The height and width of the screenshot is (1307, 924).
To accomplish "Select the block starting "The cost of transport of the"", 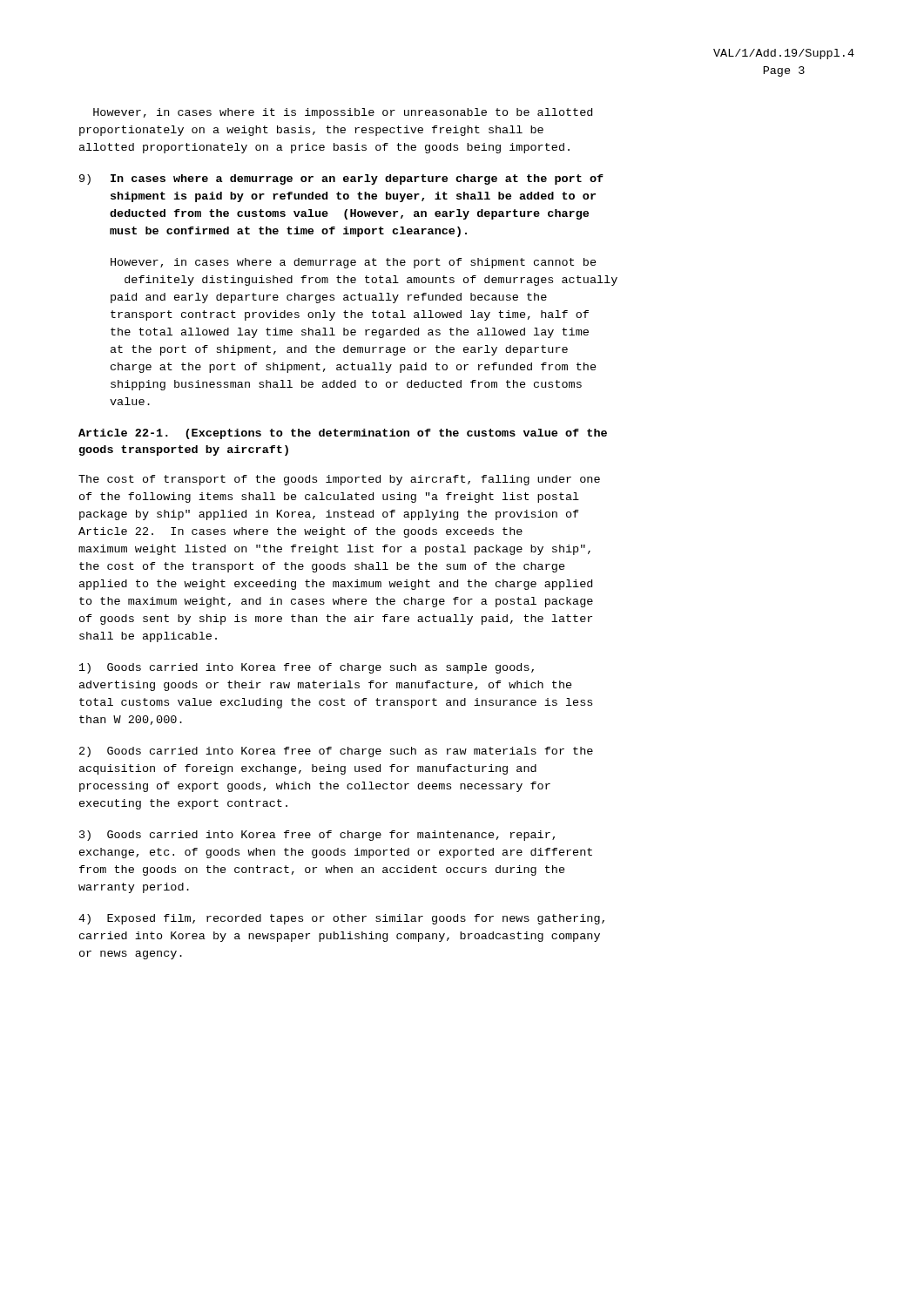I will (x=339, y=558).
